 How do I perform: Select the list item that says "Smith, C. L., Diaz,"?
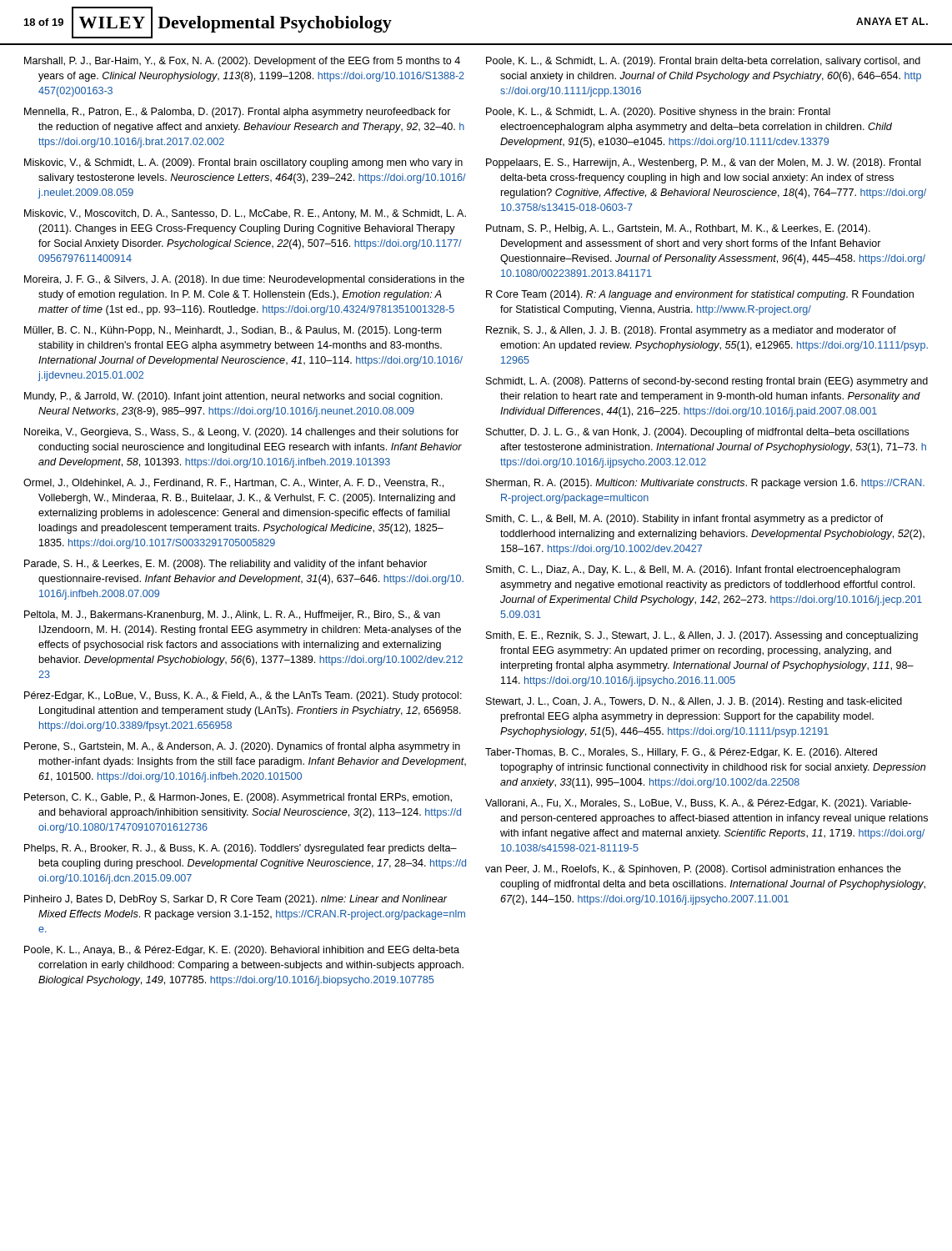(704, 592)
